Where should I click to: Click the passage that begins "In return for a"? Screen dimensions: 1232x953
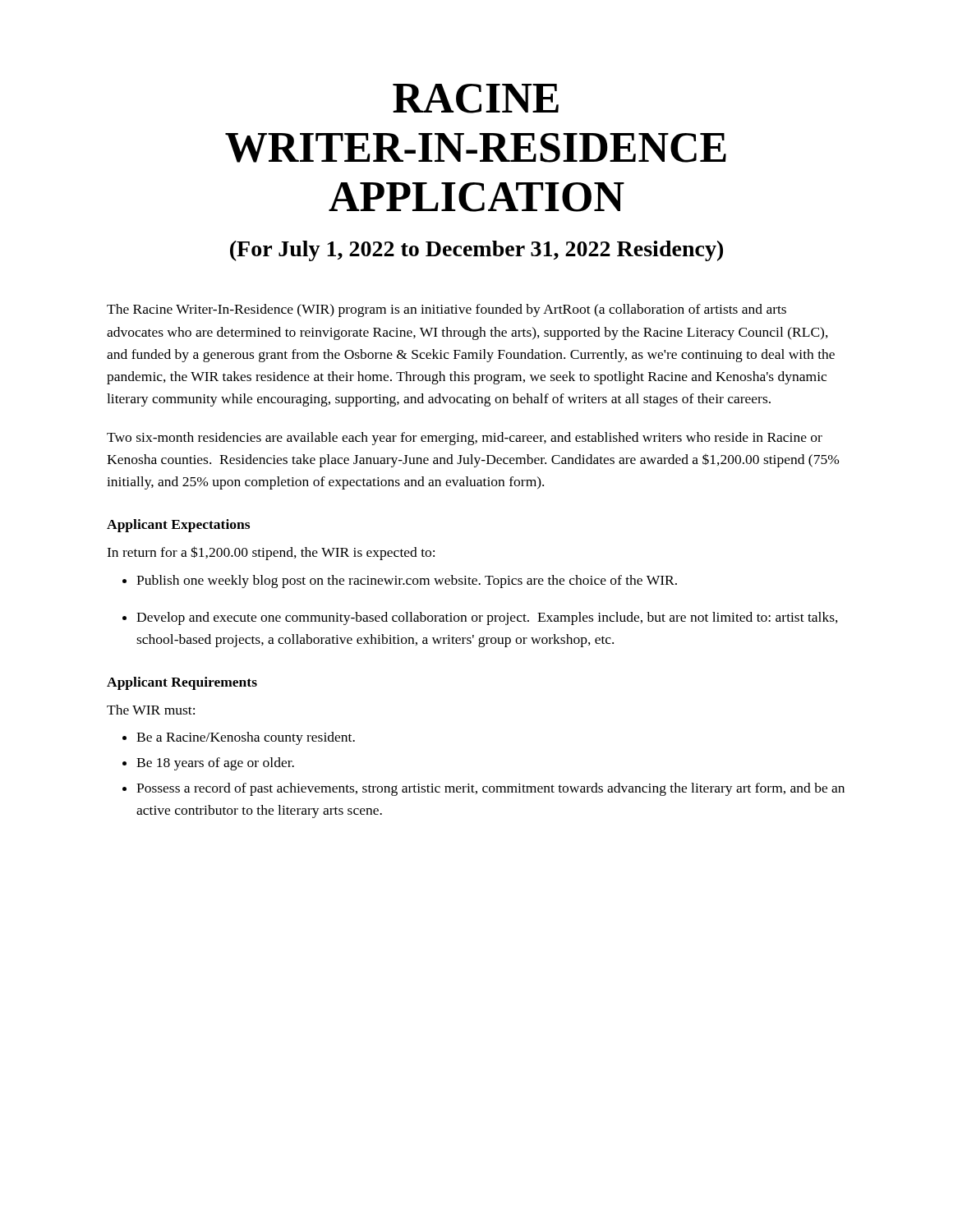[271, 552]
